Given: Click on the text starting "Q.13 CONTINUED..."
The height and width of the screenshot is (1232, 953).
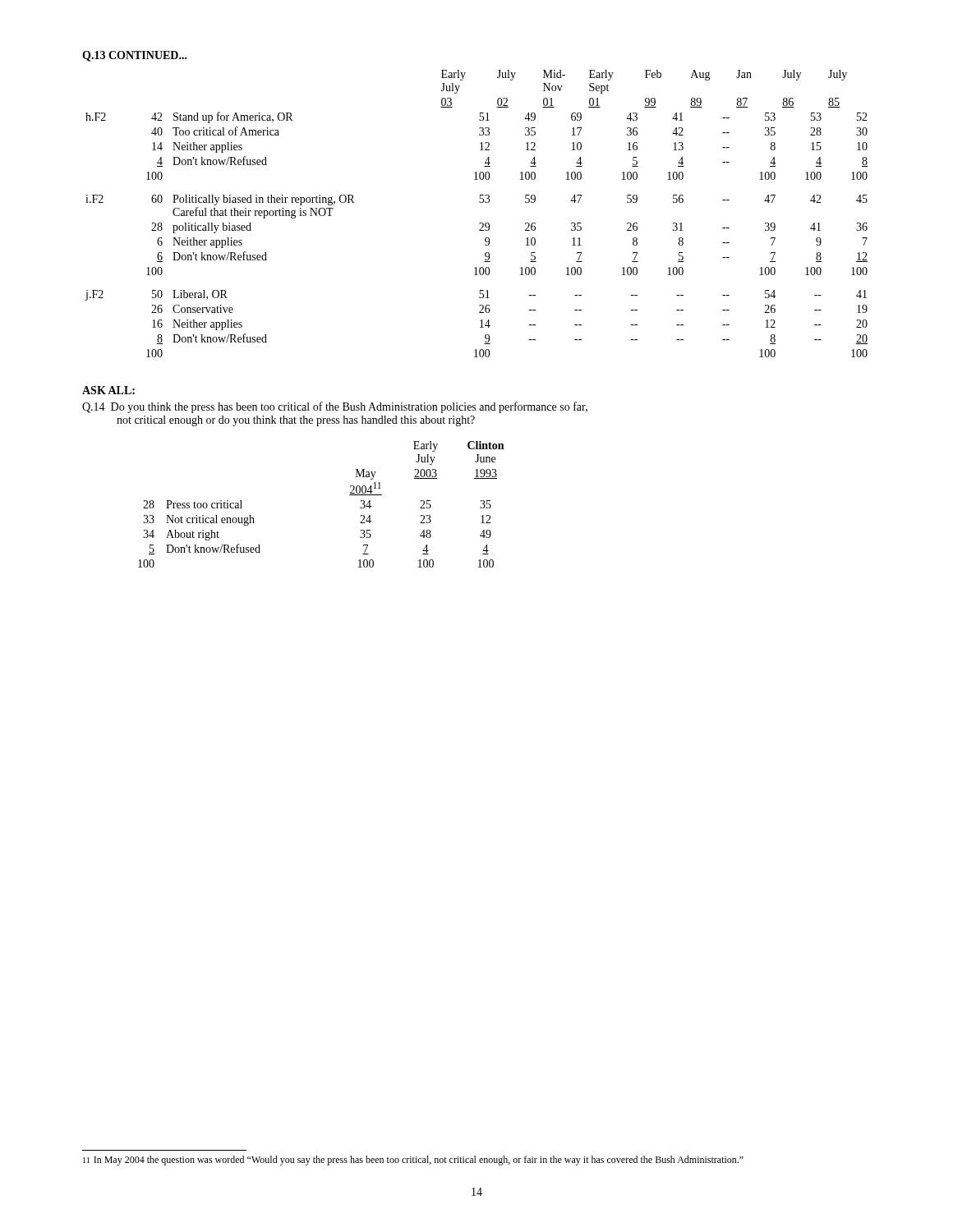Looking at the screenshot, I should [x=135, y=55].
